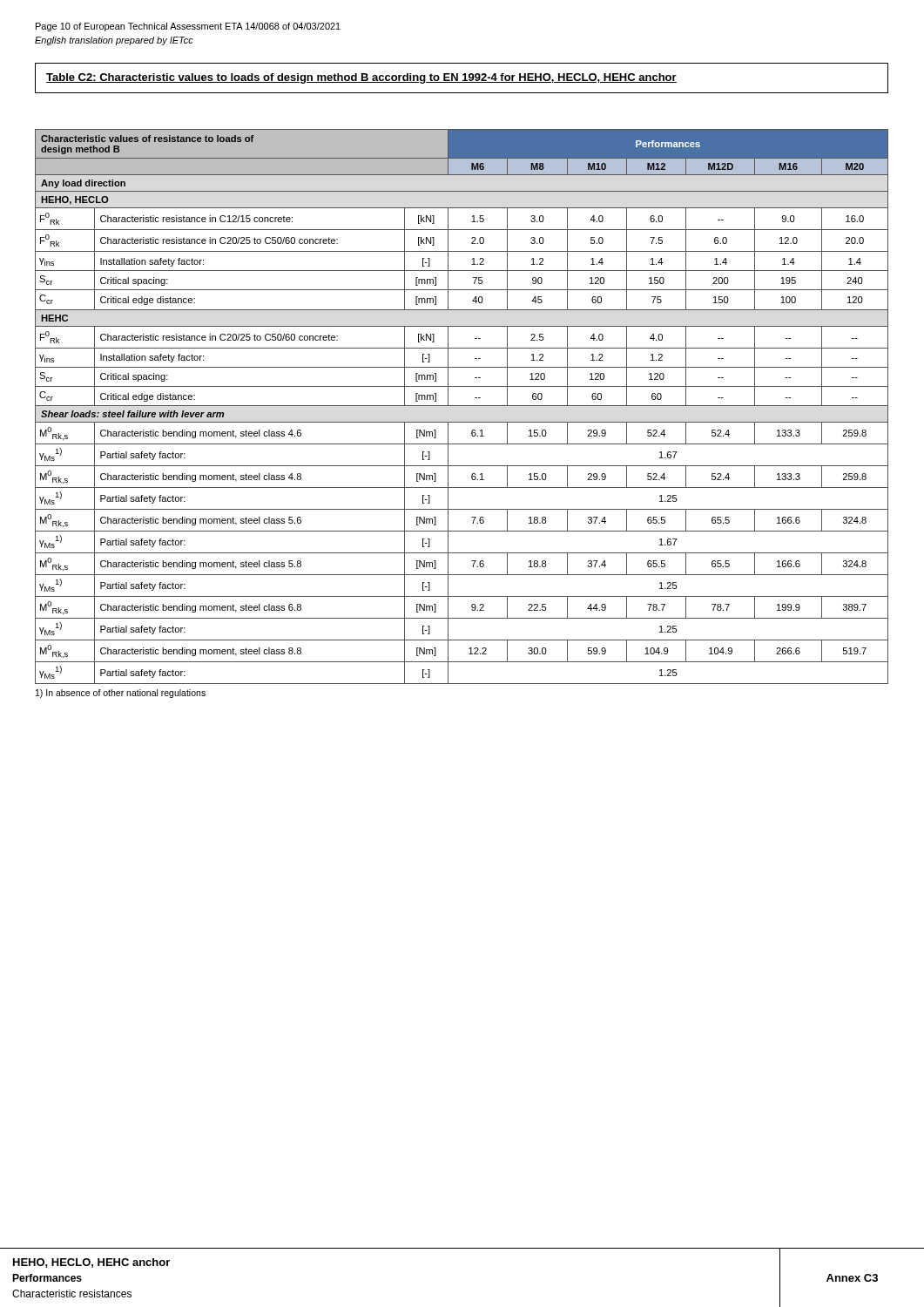
Task: Point to "Annex C3"
Action: click(x=852, y=1278)
